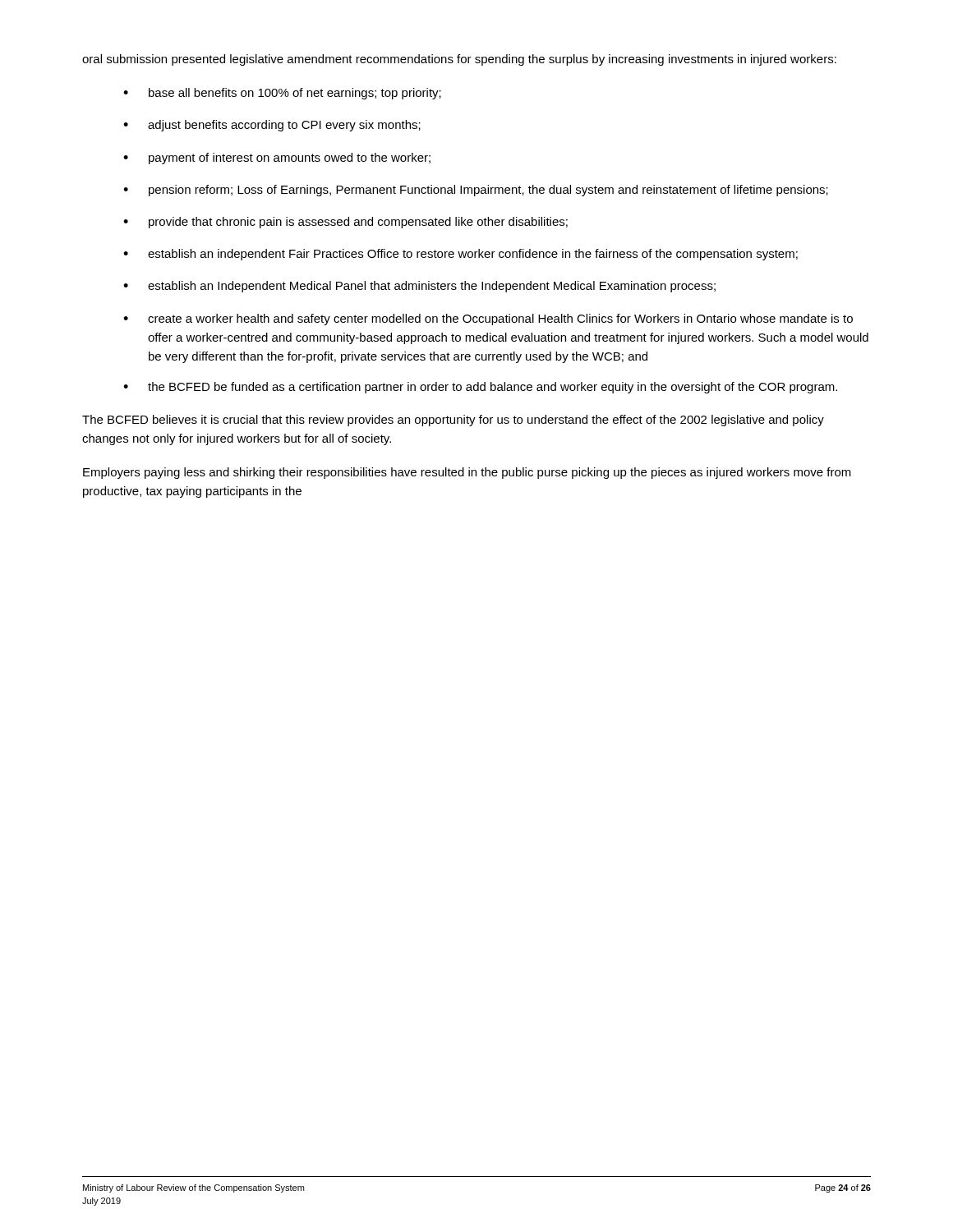
Task: Locate the list item containing "• establish an independent Fair Practices"
Action: [497, 254]
